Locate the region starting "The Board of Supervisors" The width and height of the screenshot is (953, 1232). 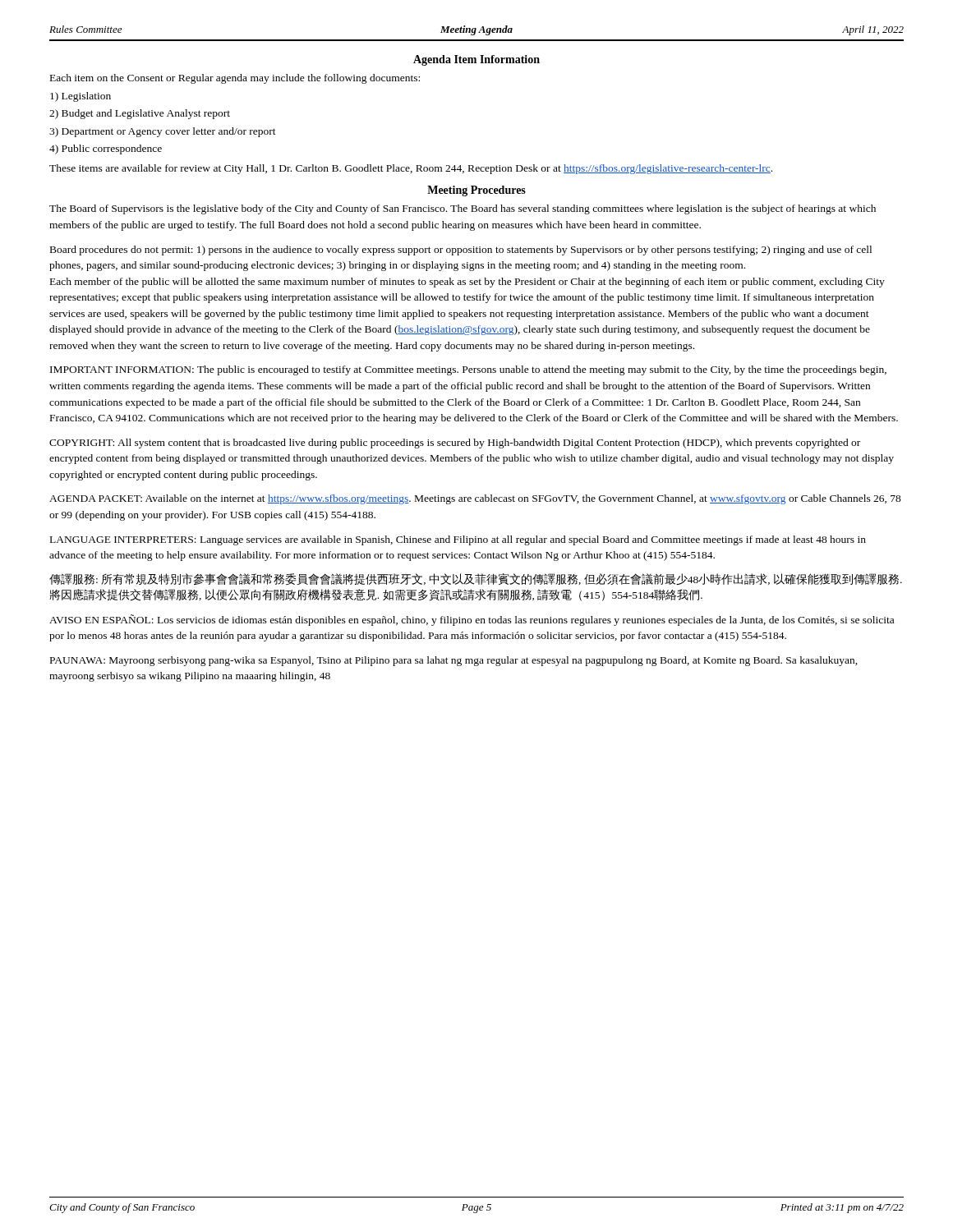click(x=463, y=217)
